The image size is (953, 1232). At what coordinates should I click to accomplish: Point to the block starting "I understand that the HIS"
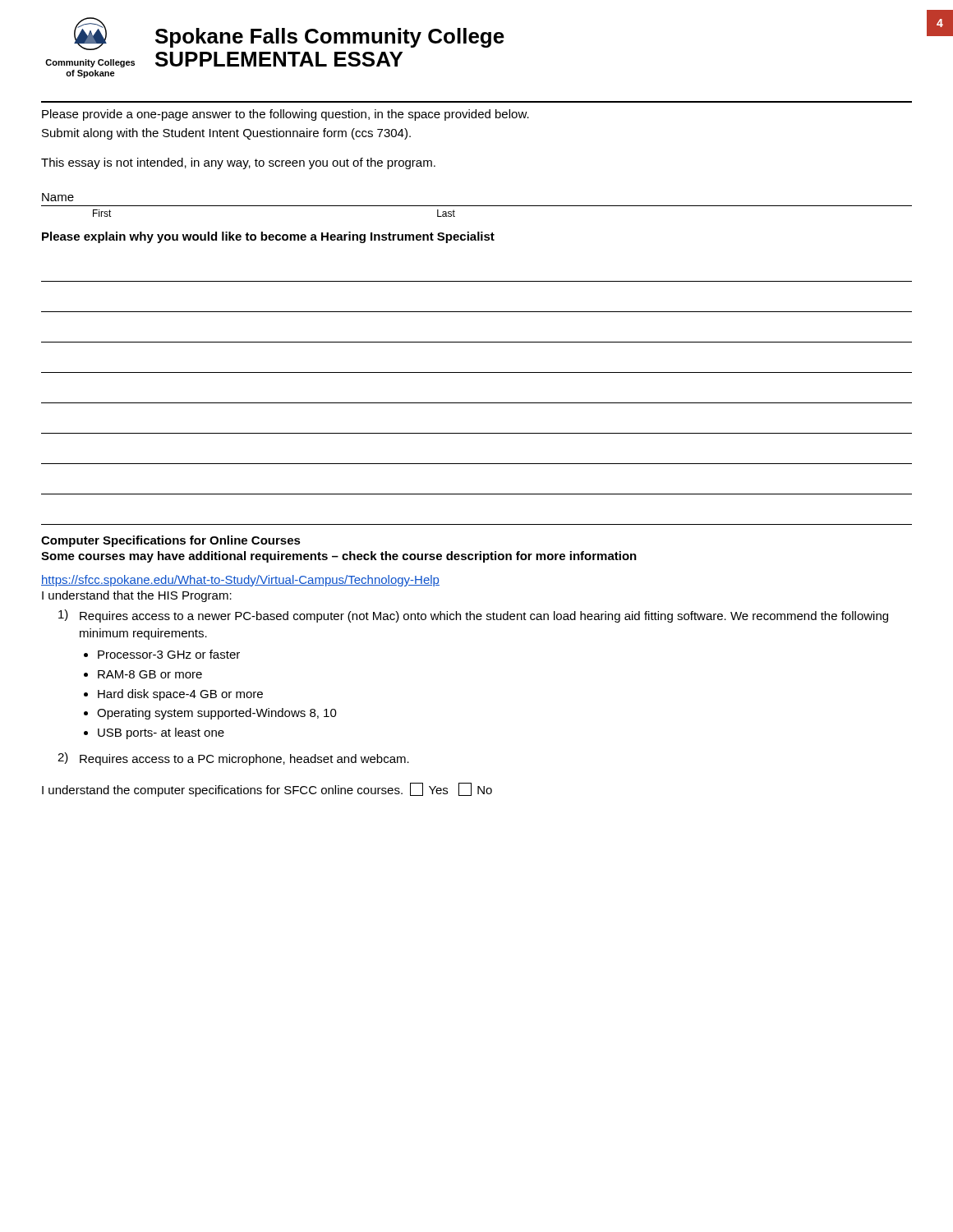point(137,595)
